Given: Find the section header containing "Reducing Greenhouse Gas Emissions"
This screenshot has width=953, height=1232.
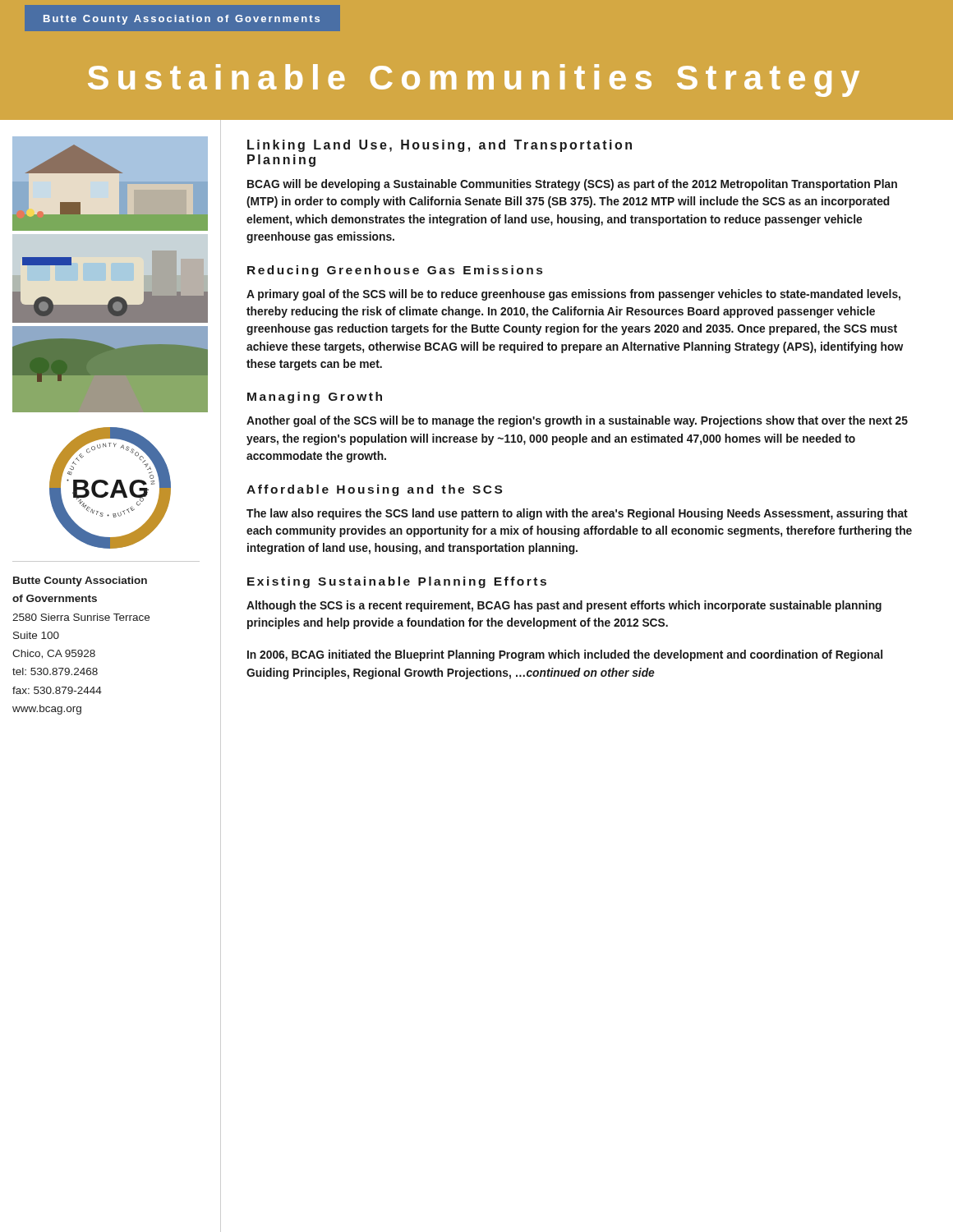Looking at the screenshot, I should click(396, 269).
